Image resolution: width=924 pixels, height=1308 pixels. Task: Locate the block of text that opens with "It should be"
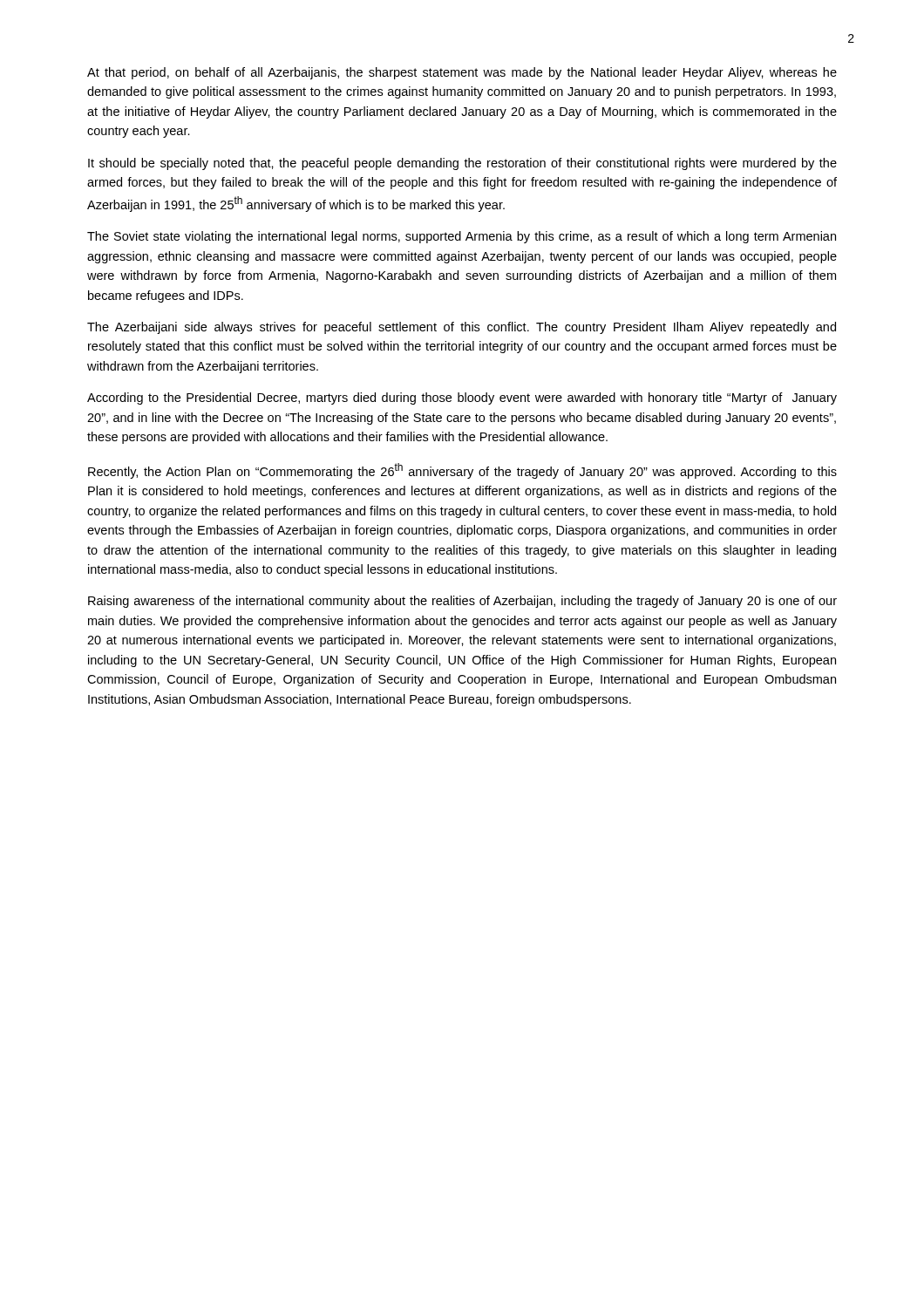(462, 184)
